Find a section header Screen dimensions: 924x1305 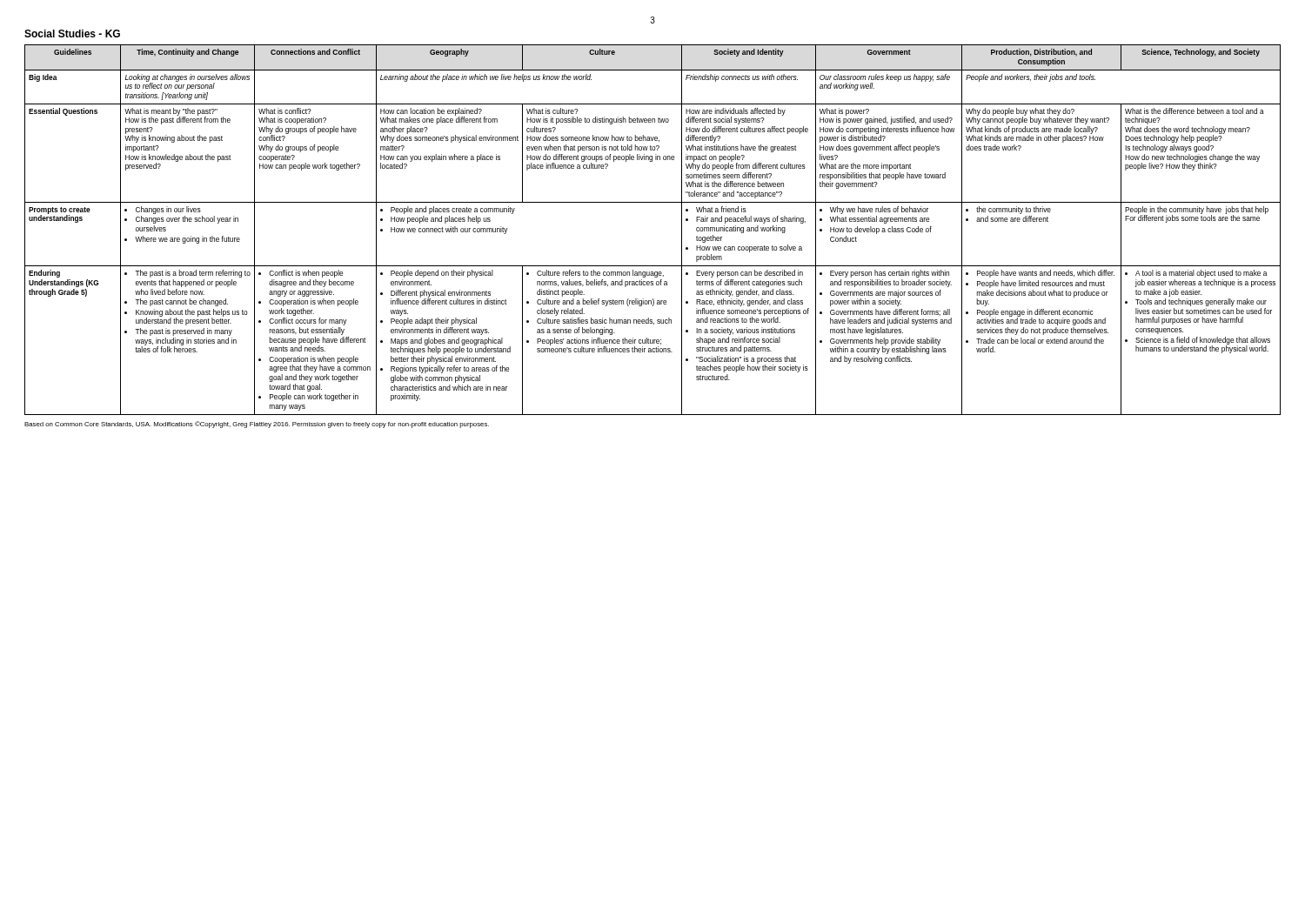coord(73,34)
